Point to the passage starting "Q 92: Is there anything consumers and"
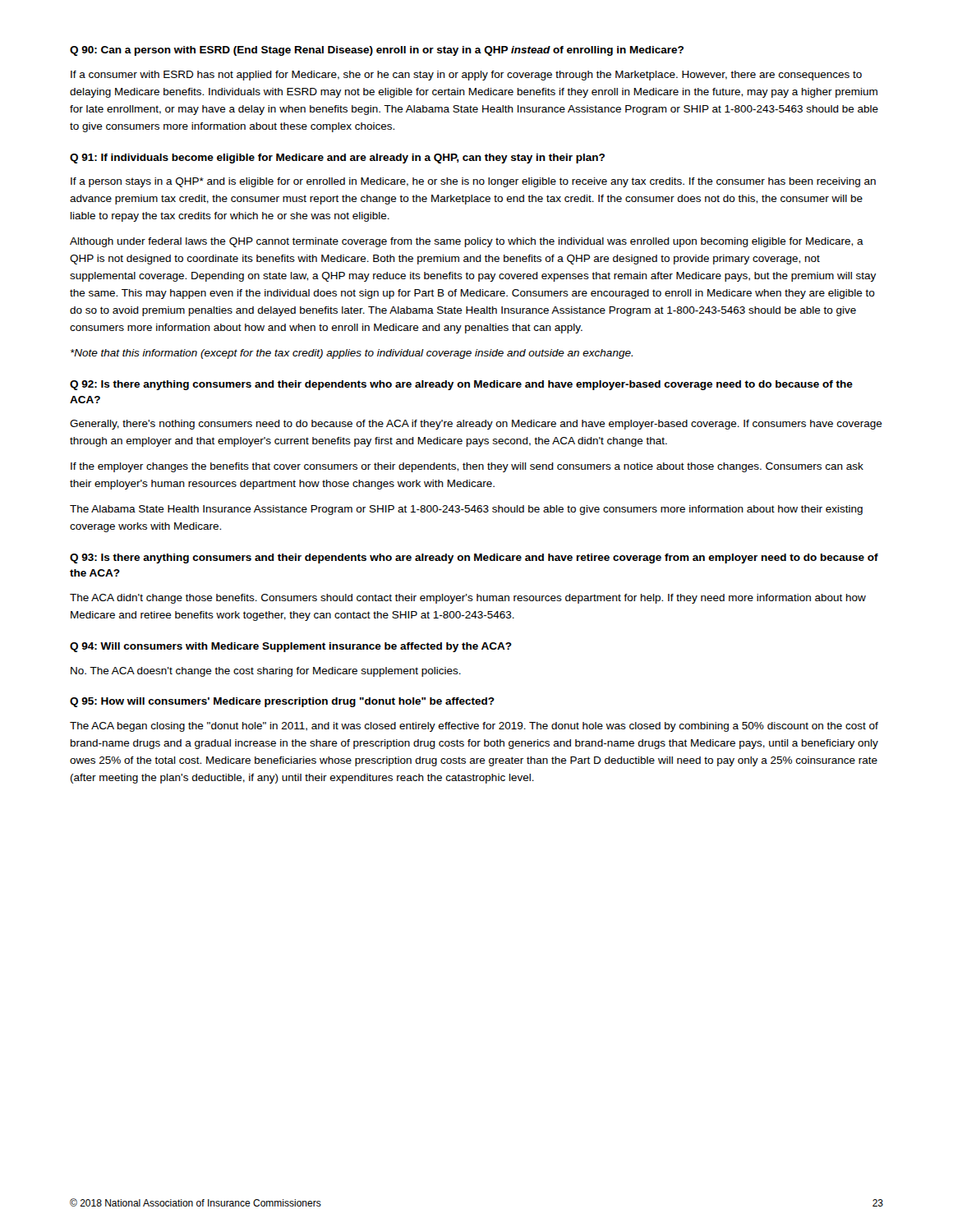This screenshot has width=953, height=1232. pos(461,392)
